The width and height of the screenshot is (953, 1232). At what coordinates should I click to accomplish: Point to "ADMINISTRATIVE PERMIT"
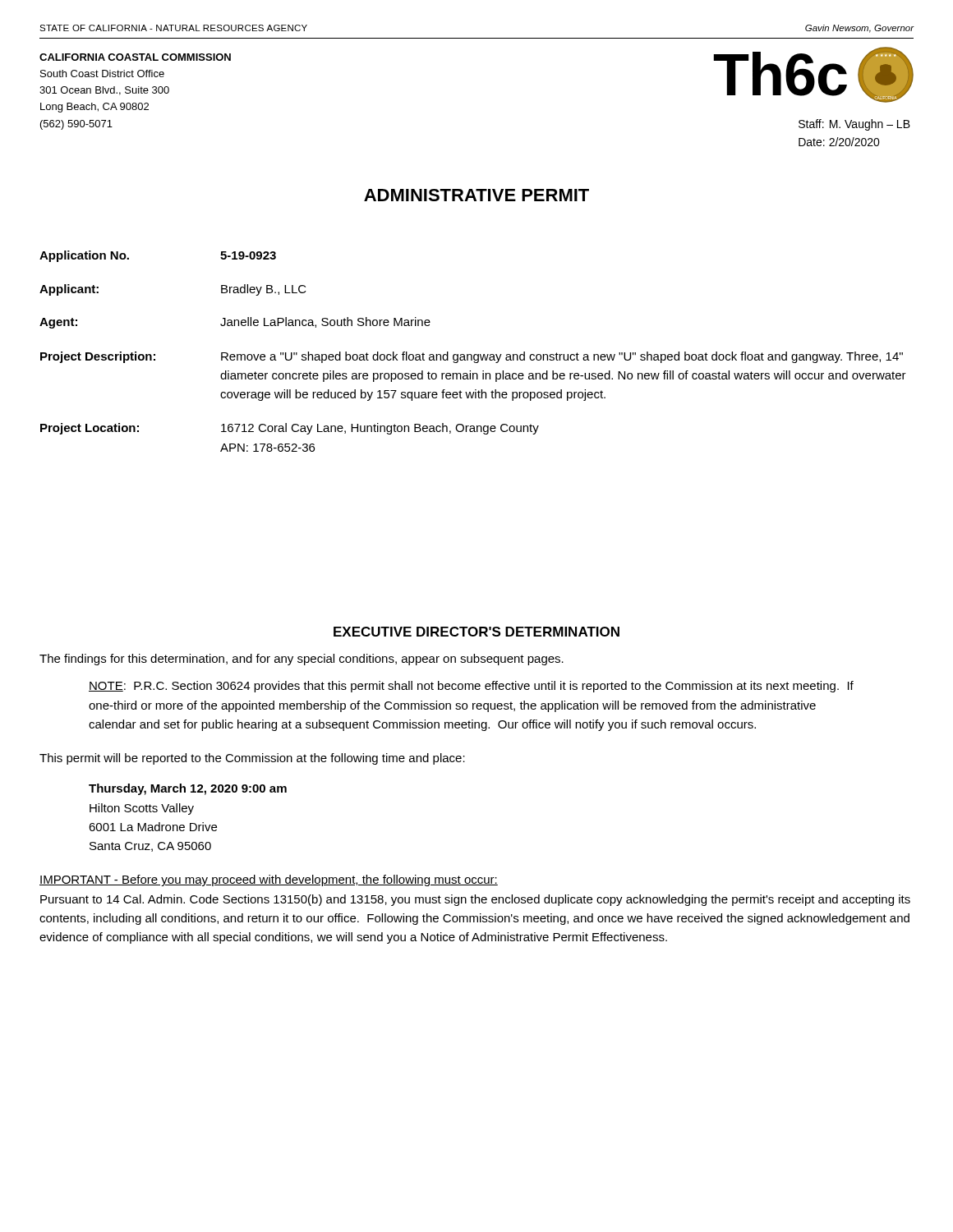click(x=476, y=195)
